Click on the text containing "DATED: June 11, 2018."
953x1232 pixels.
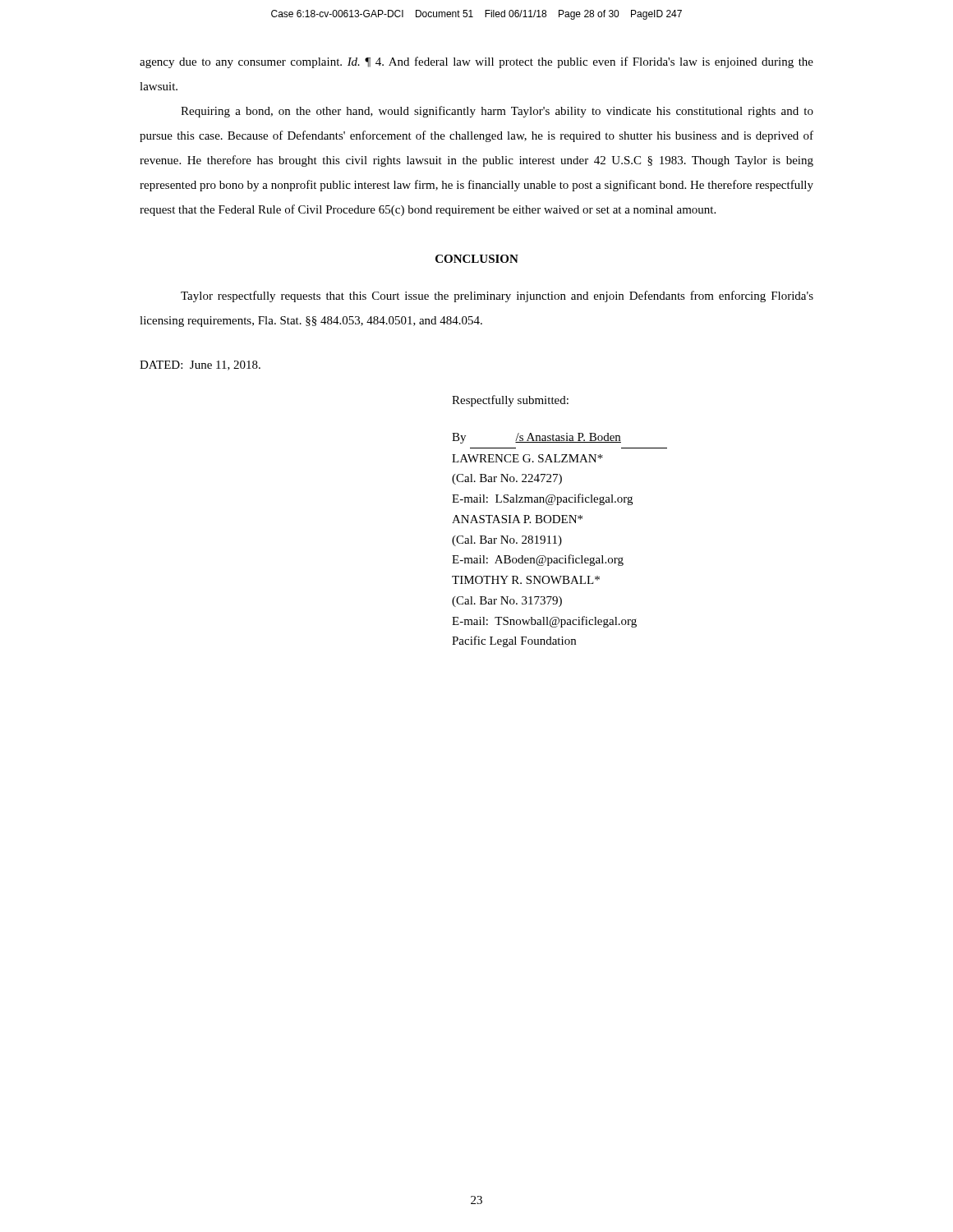click(x=200, y=365)
